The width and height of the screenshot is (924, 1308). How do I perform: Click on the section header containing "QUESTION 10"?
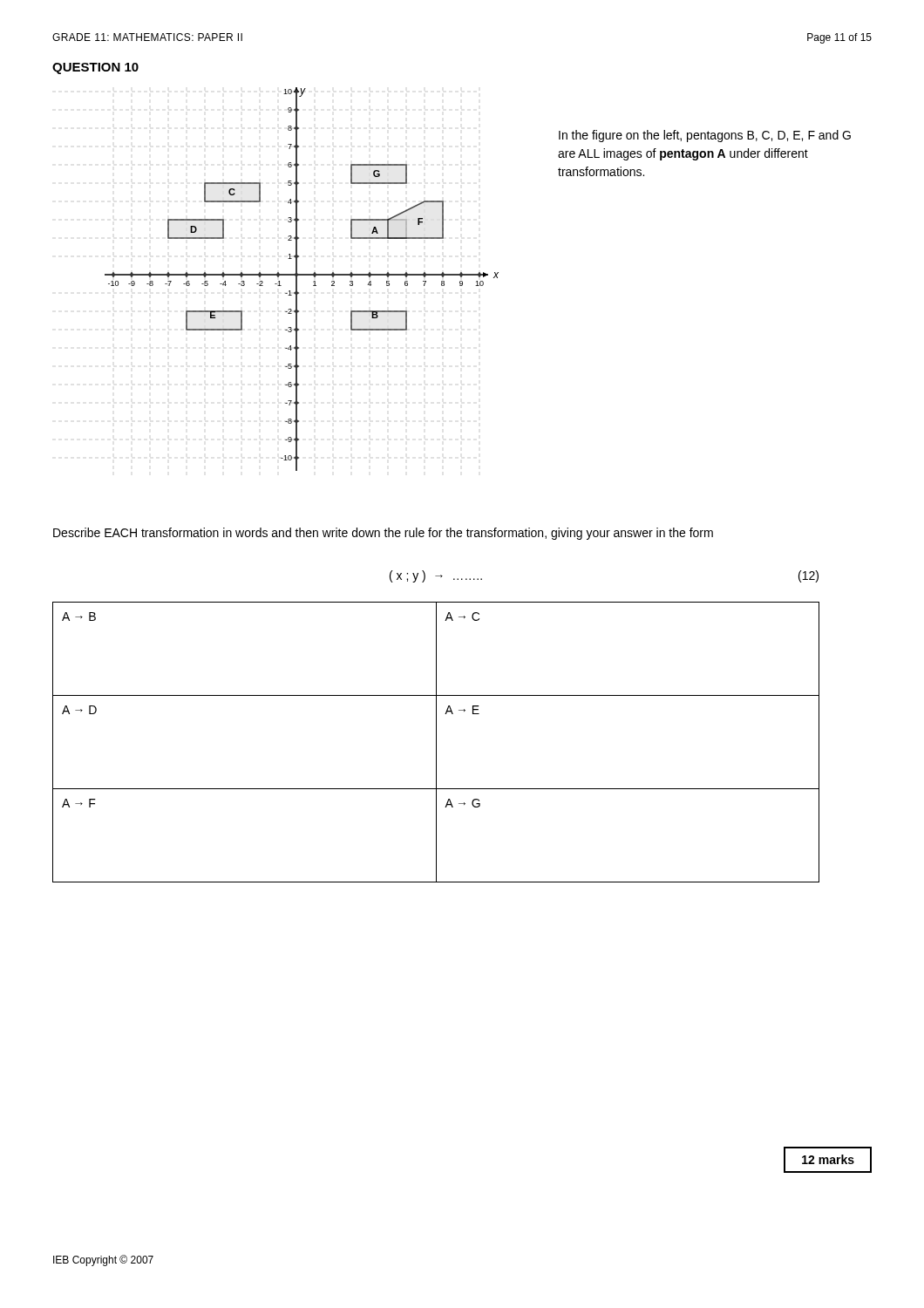(x=96, y=67)
